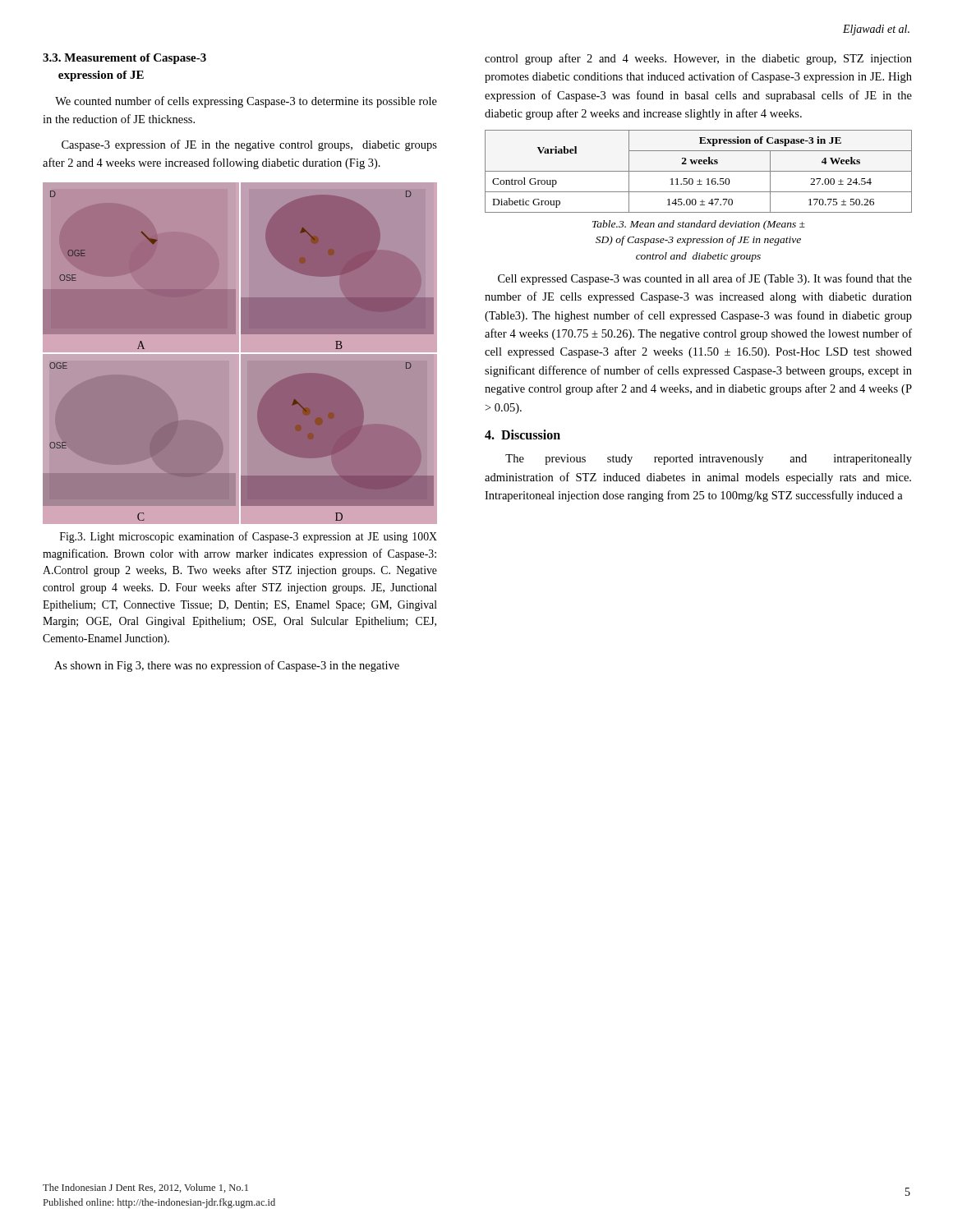This screenshot has height=1232, width=953.
Task: Locate the section header that reads "3.3. Measurement of Caspase-3 expression"
Action: pyautogui.click(x=125, y=66)
